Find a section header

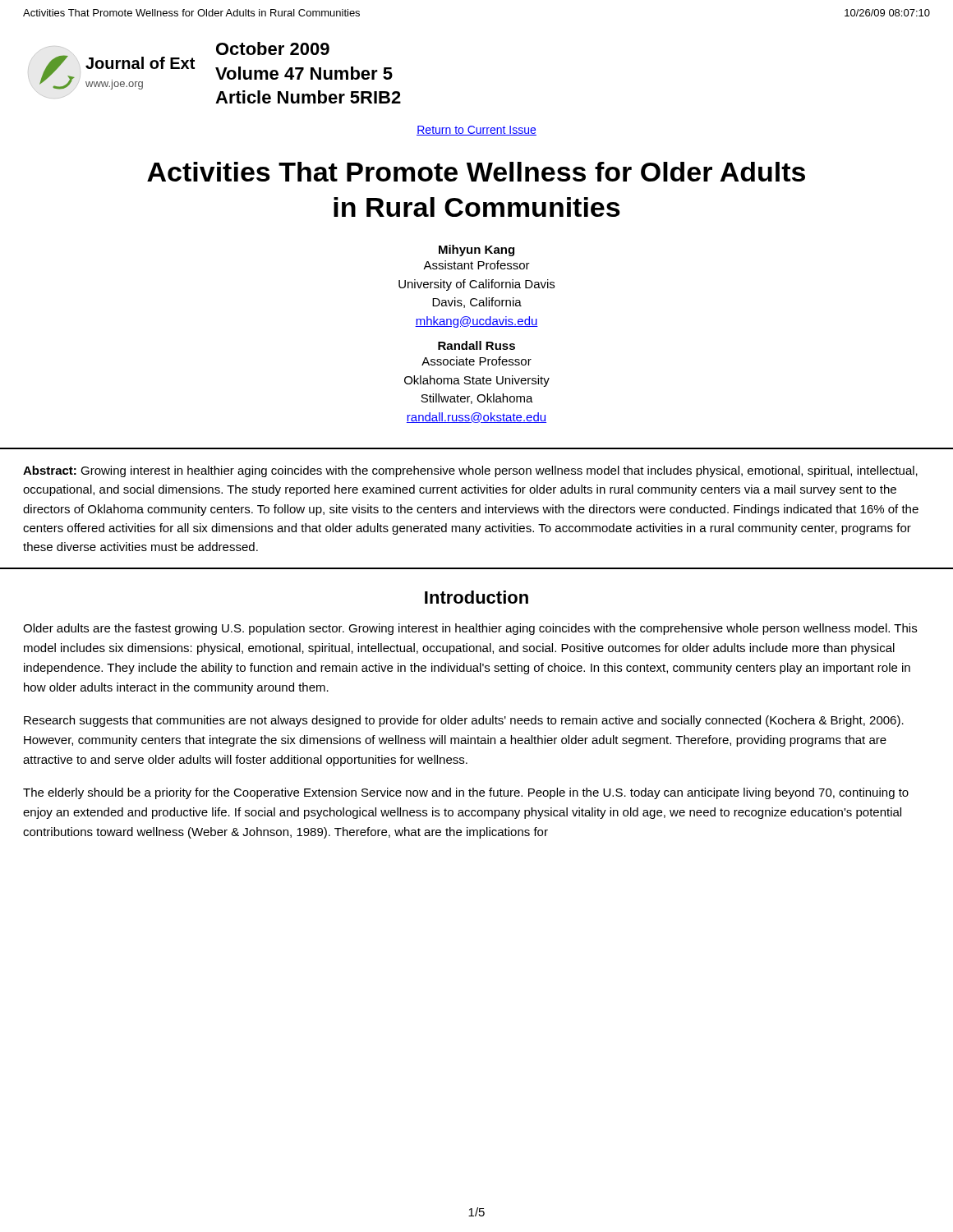[x=476, y=598]
